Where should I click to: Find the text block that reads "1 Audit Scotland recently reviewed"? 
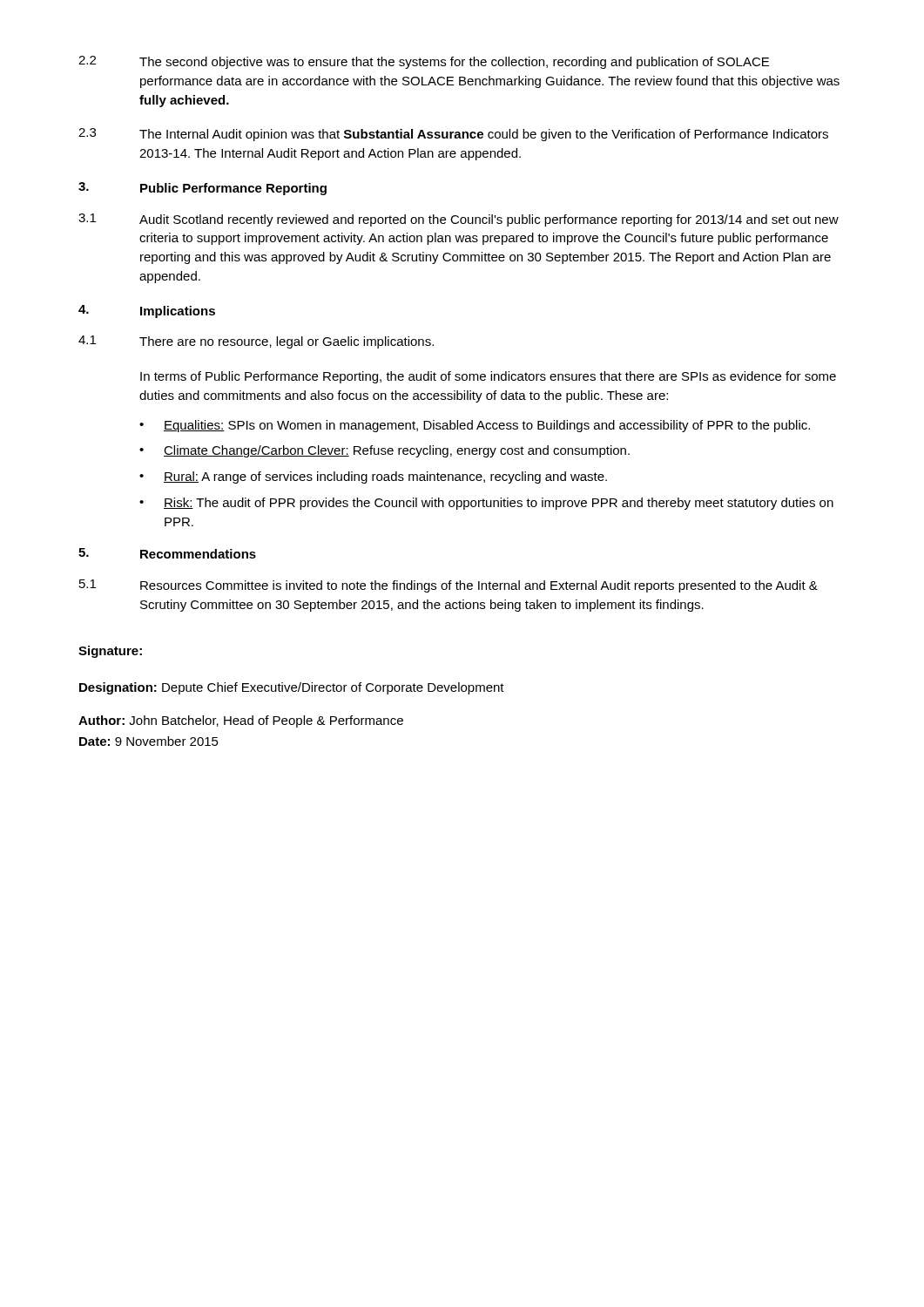pos(462,247)
